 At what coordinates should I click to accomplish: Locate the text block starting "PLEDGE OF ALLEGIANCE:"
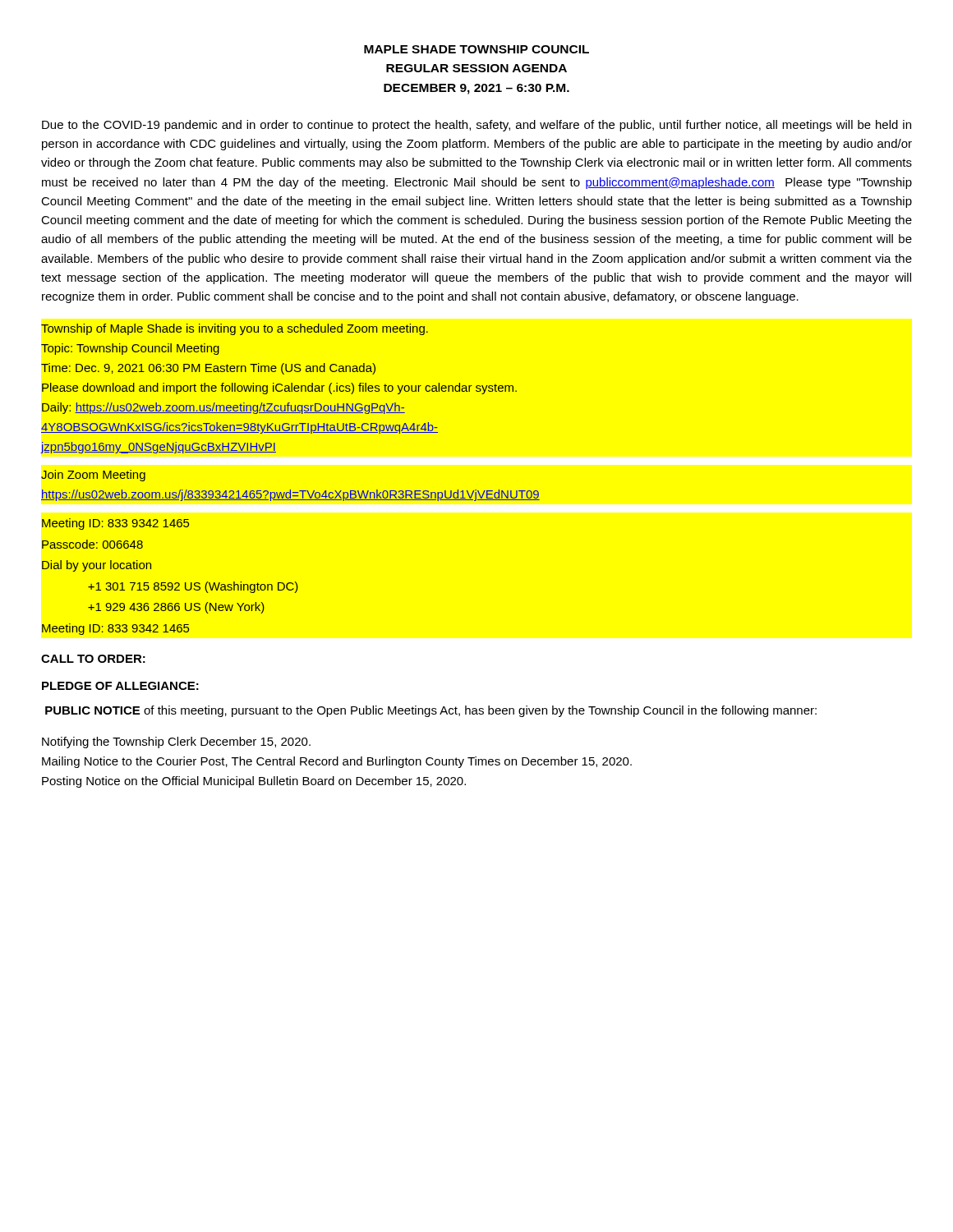(120, 686)
